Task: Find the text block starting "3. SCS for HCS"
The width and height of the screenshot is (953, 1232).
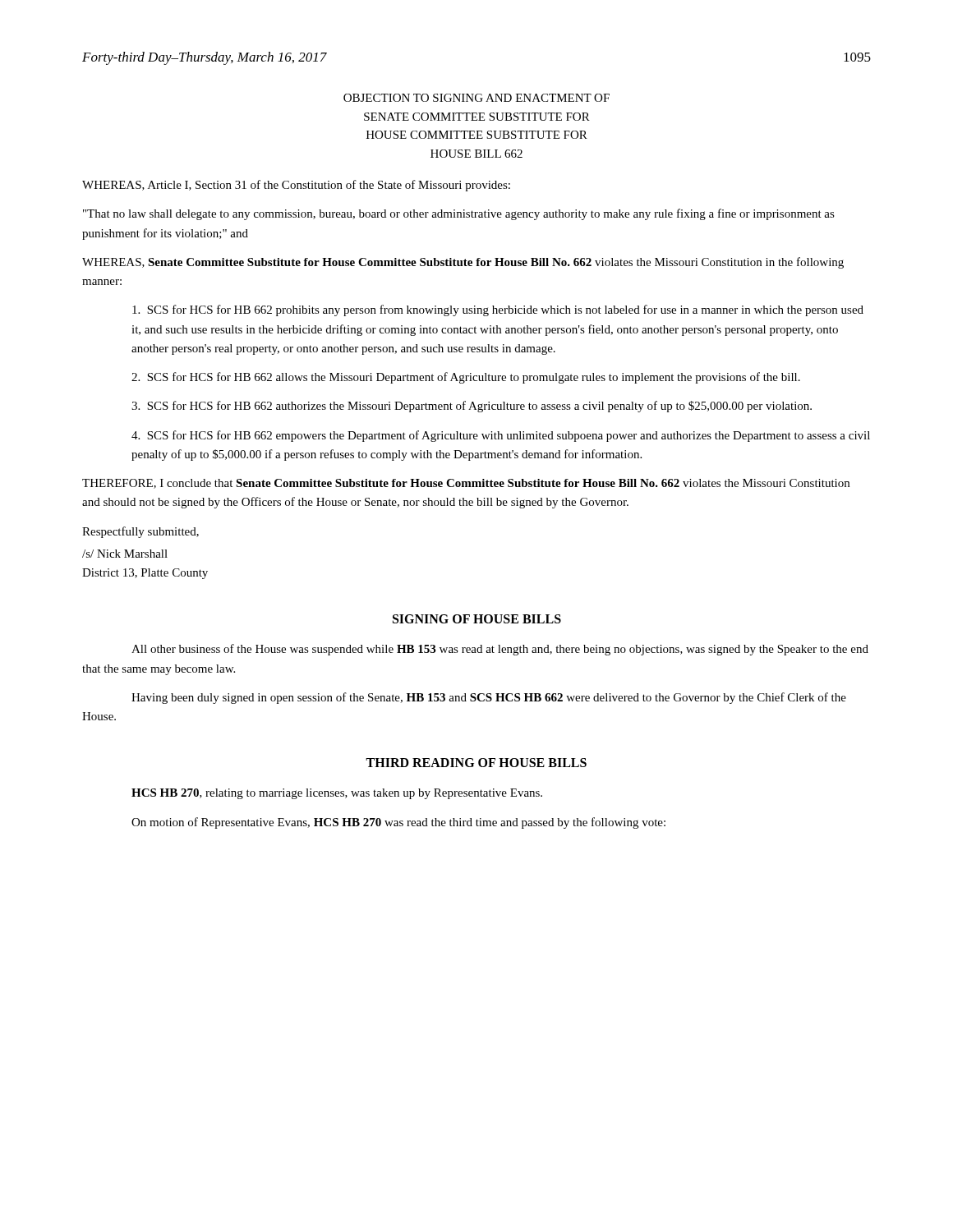Action: point(472,406)
